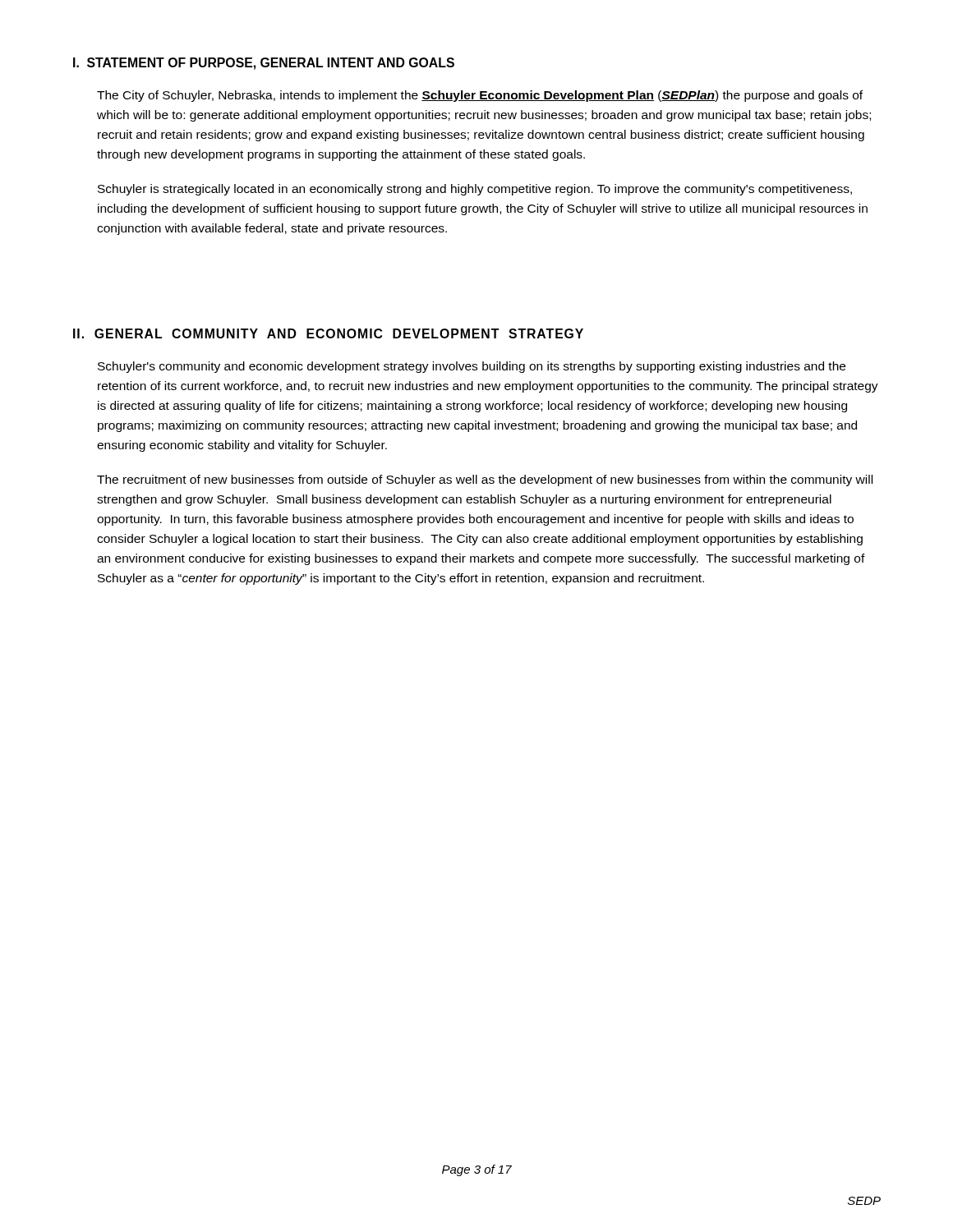Screen dimensions: 1232x953
Task: Click on the element starting "Schuyler's community and economic development strategy"
Action: (487, 405)
